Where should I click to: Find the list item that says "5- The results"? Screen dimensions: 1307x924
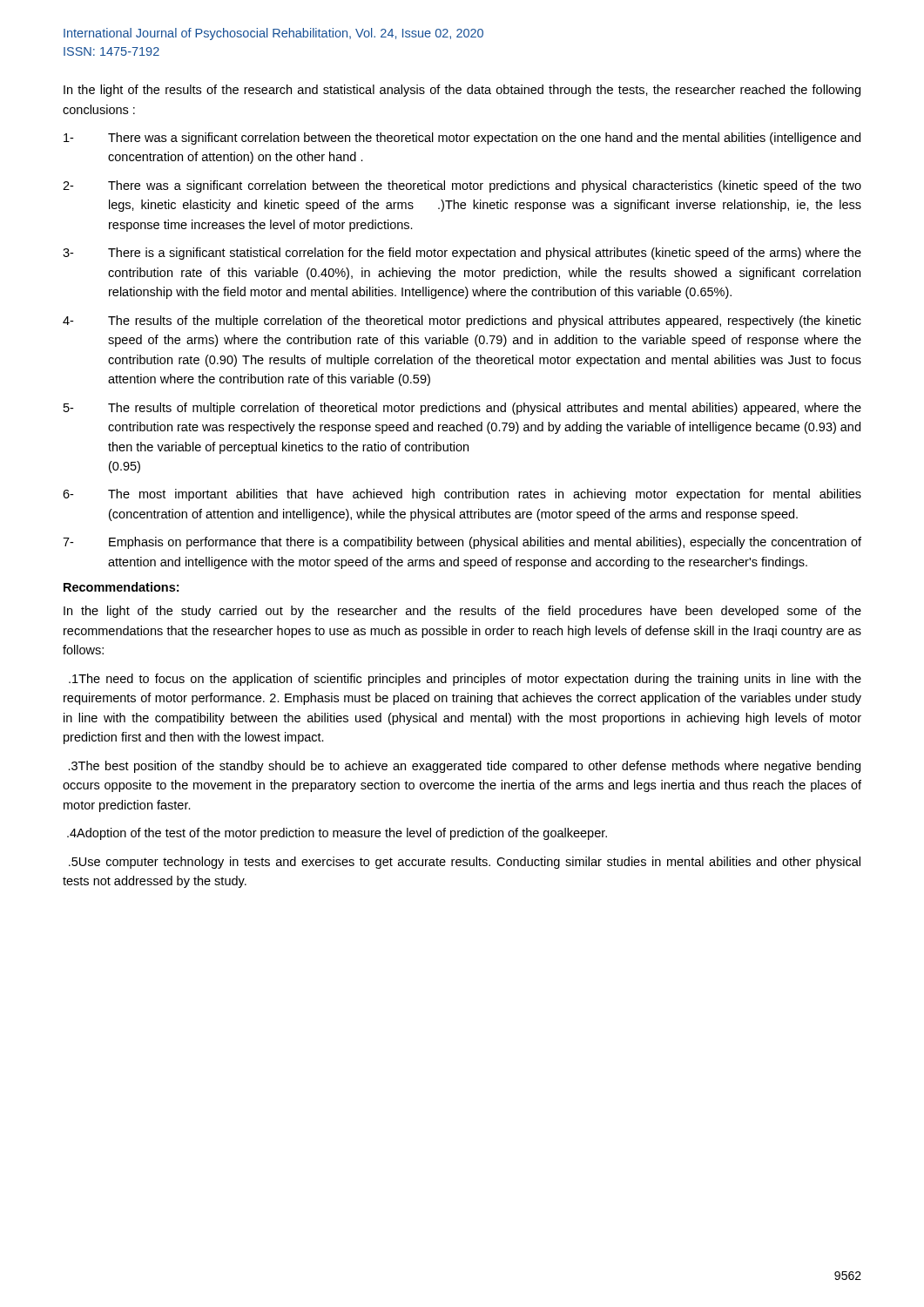click(x=462, y=437)
